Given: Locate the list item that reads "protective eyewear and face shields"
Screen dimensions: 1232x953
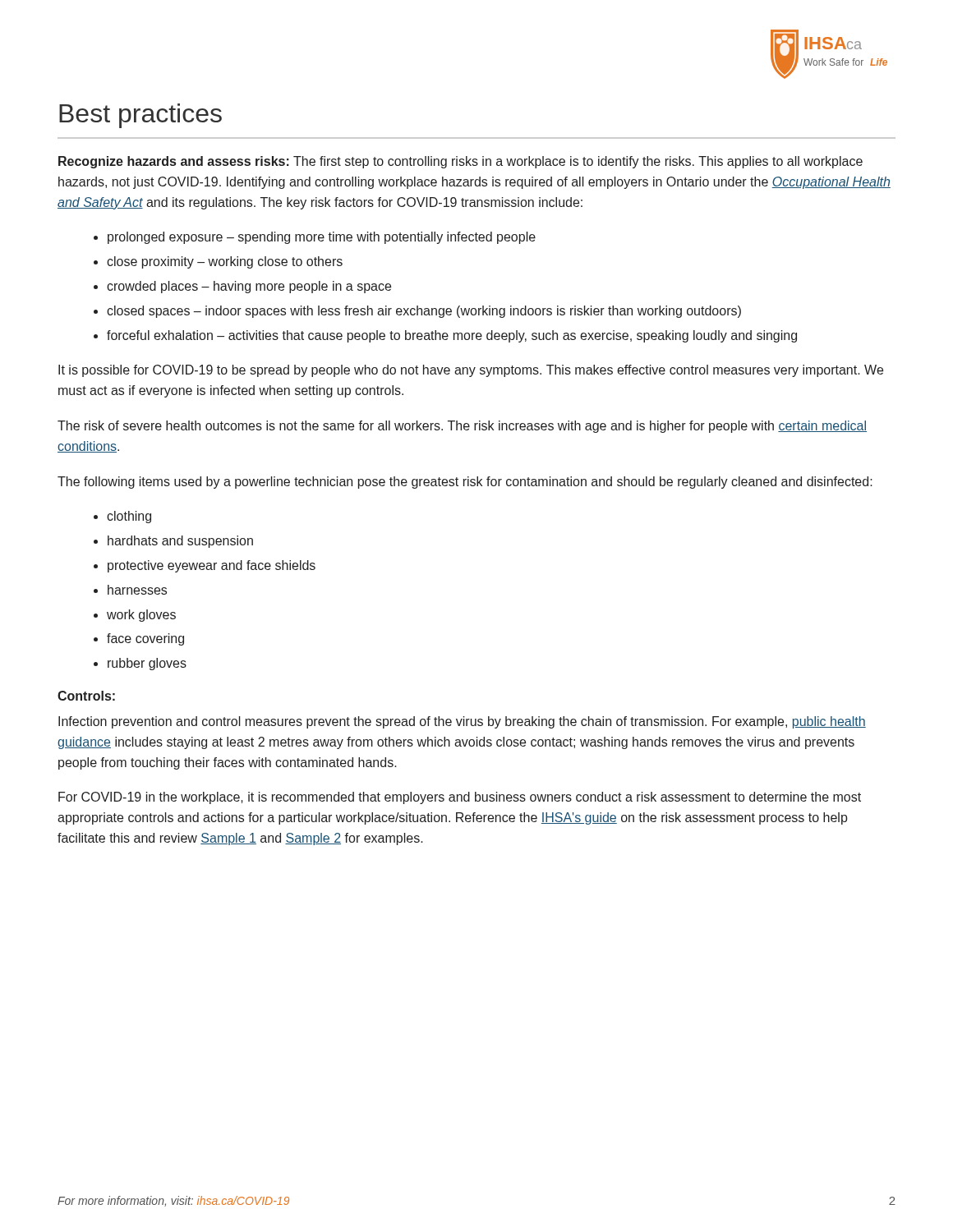Looking at the screenshot, I should (211, 565).
